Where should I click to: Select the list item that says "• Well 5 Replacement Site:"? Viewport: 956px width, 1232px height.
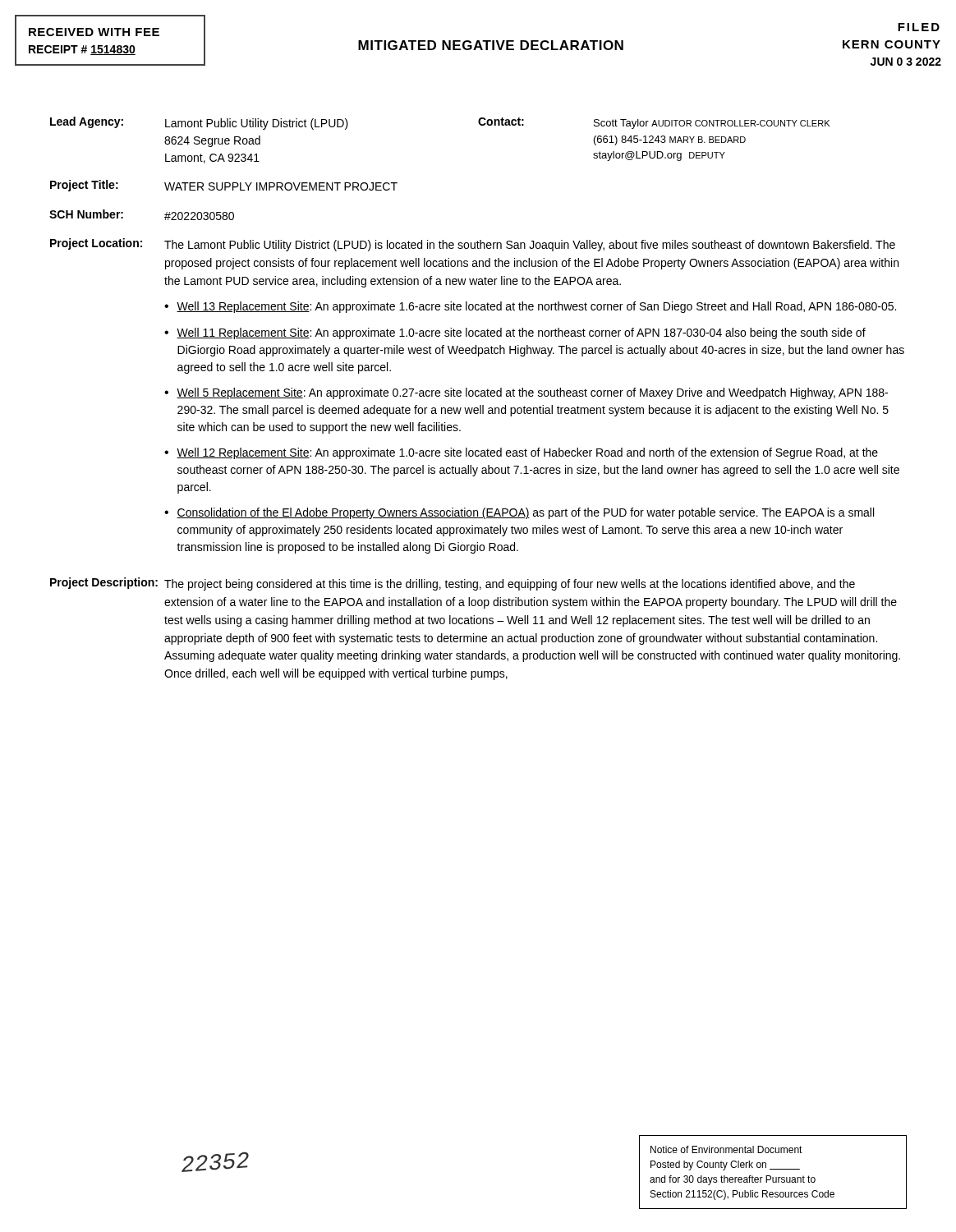(x=536, y=411)
